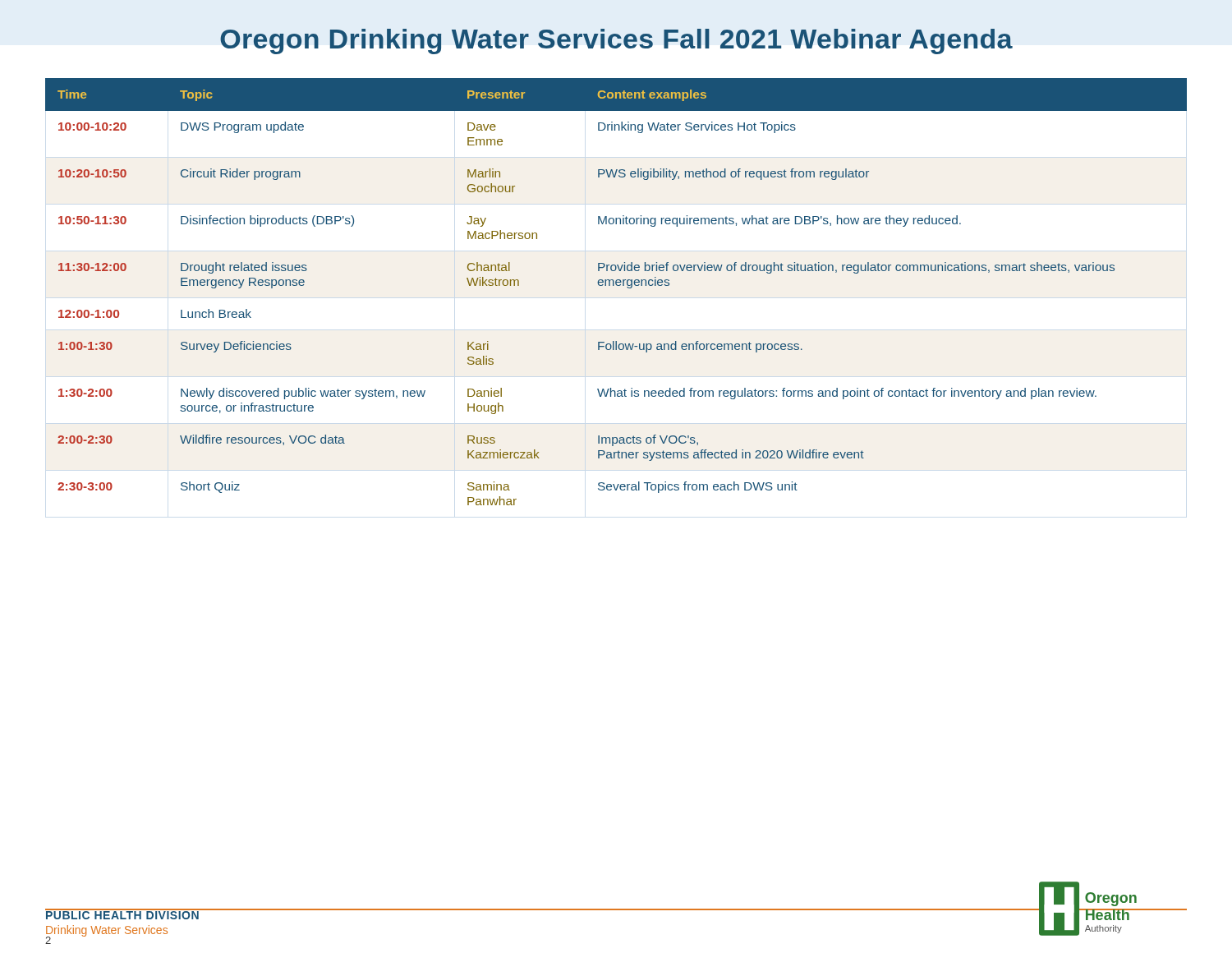Click on the logo

click(1113, 909)
